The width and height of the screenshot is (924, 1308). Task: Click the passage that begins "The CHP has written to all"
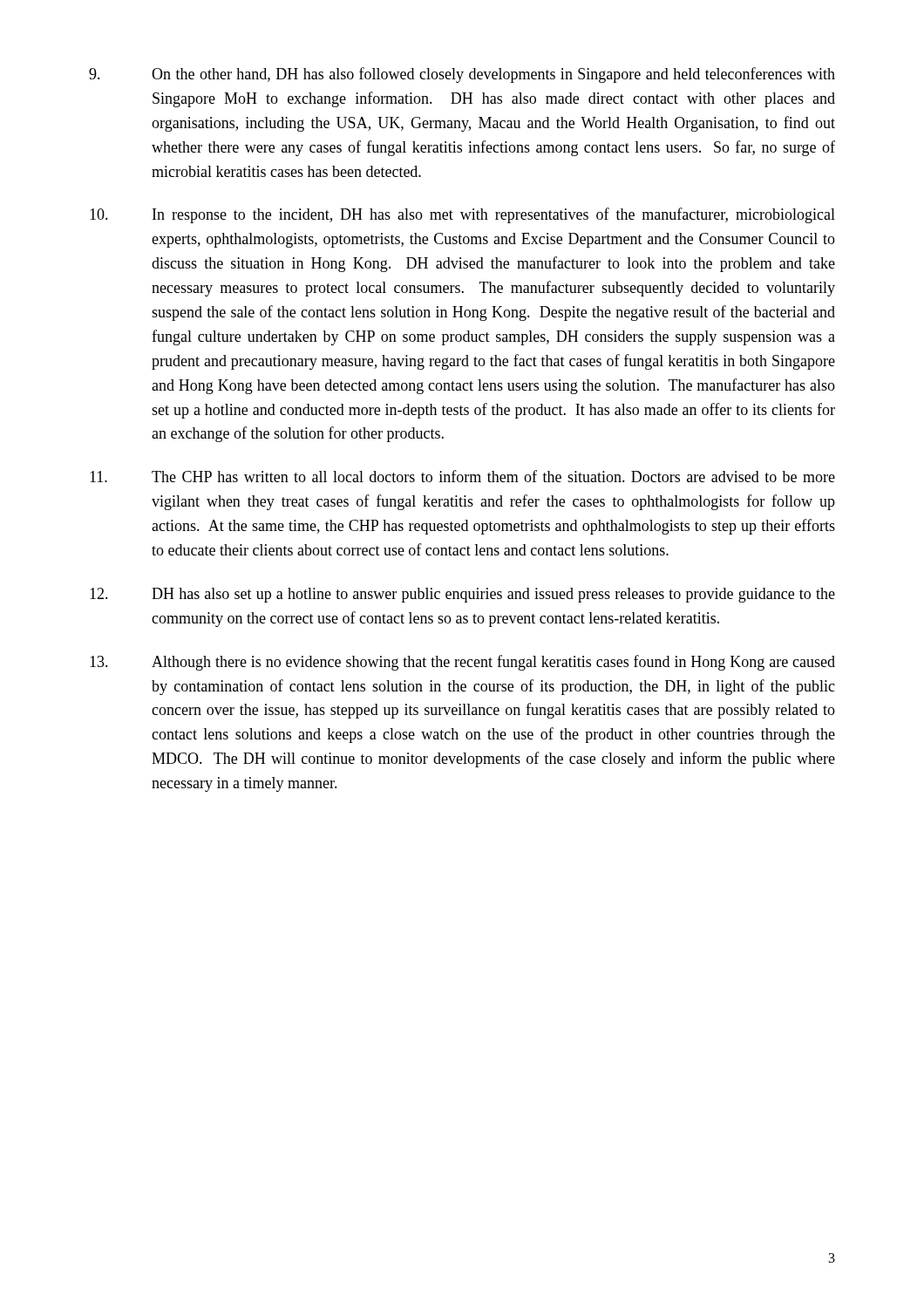tap(462, 515)
